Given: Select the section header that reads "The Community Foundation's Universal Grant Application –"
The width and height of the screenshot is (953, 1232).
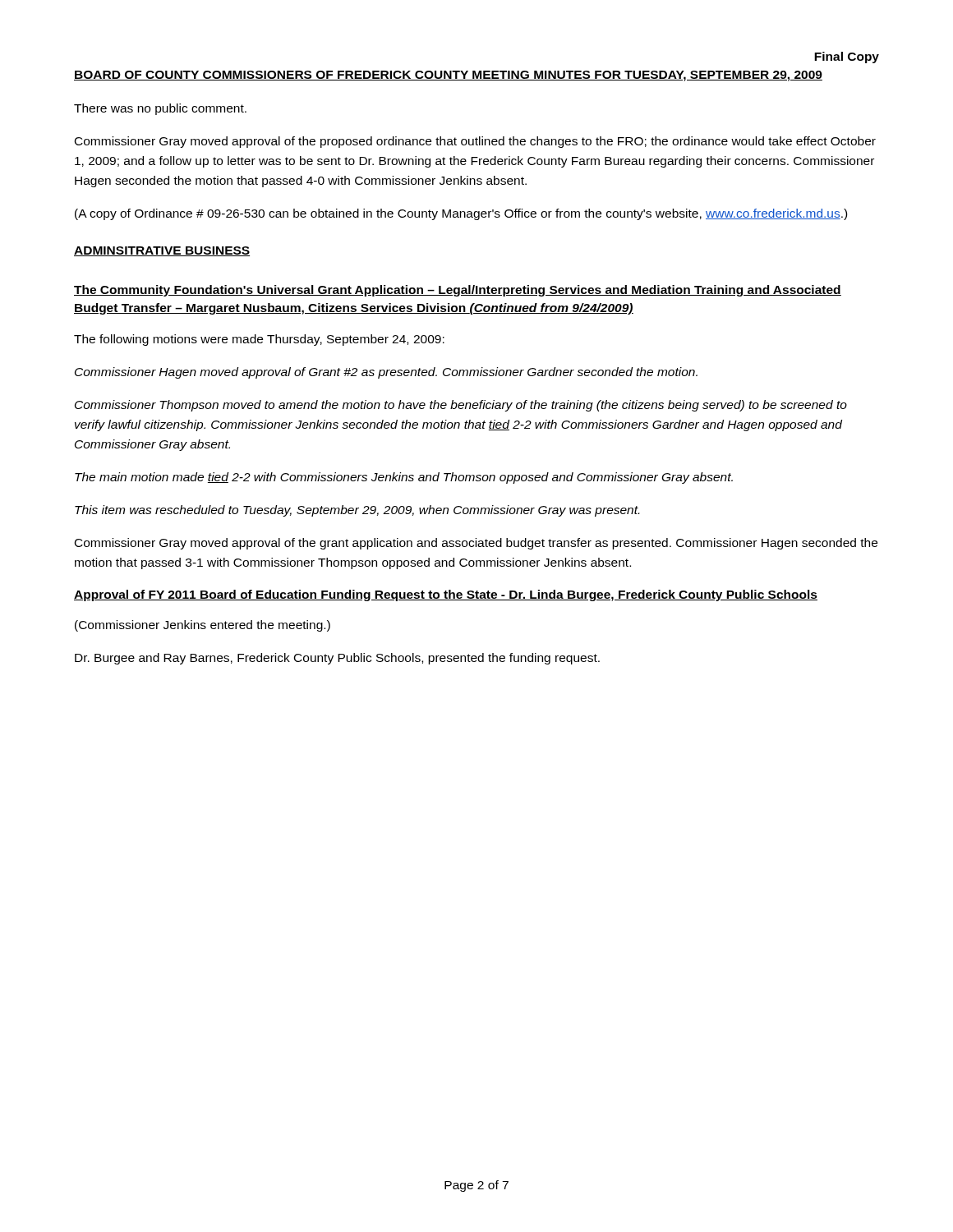Looking at the screenshot, I should pyautogui.click(x=457, y=299).
